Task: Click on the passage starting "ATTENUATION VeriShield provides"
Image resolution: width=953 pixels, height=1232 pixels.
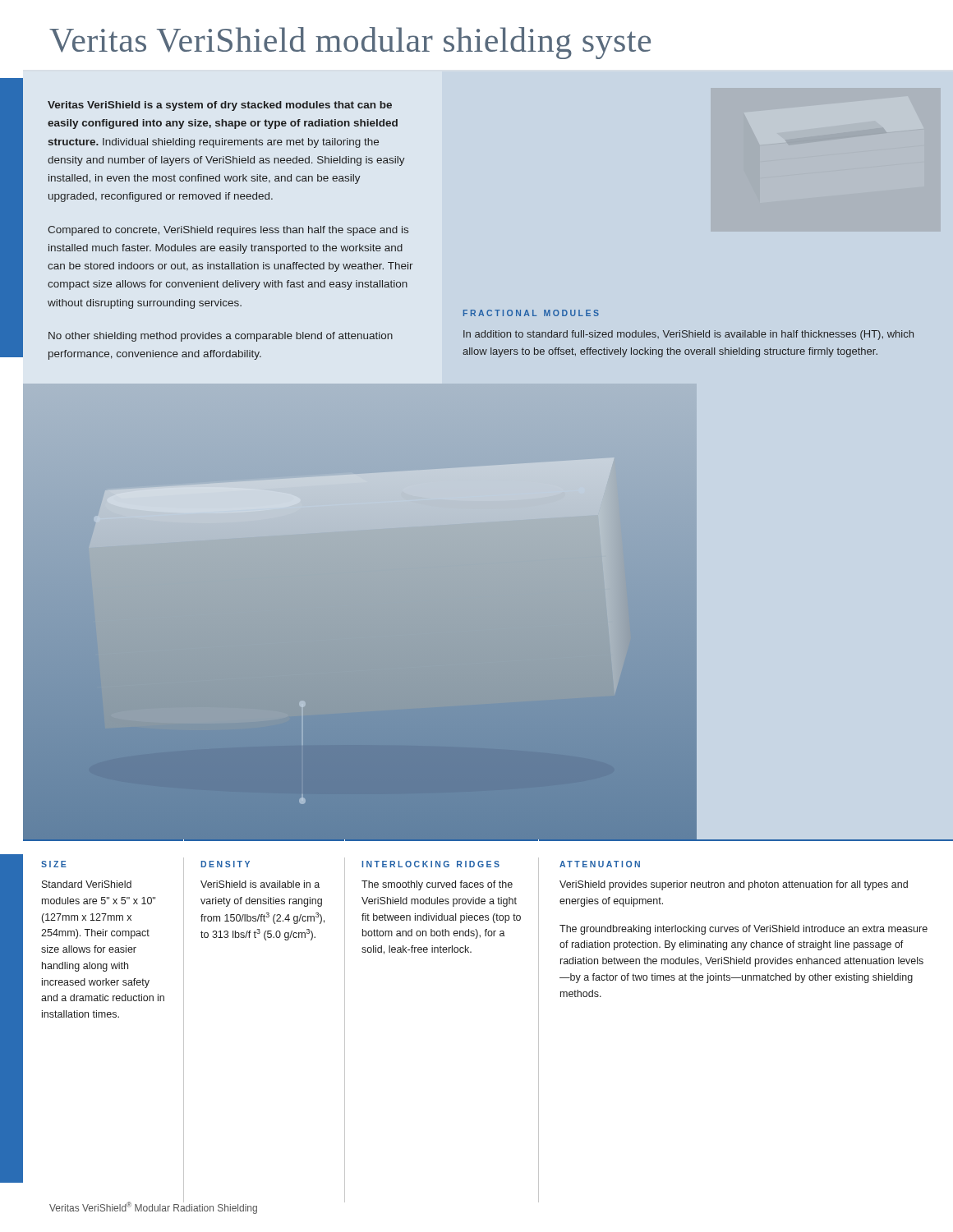Action: tap(744, 931)
